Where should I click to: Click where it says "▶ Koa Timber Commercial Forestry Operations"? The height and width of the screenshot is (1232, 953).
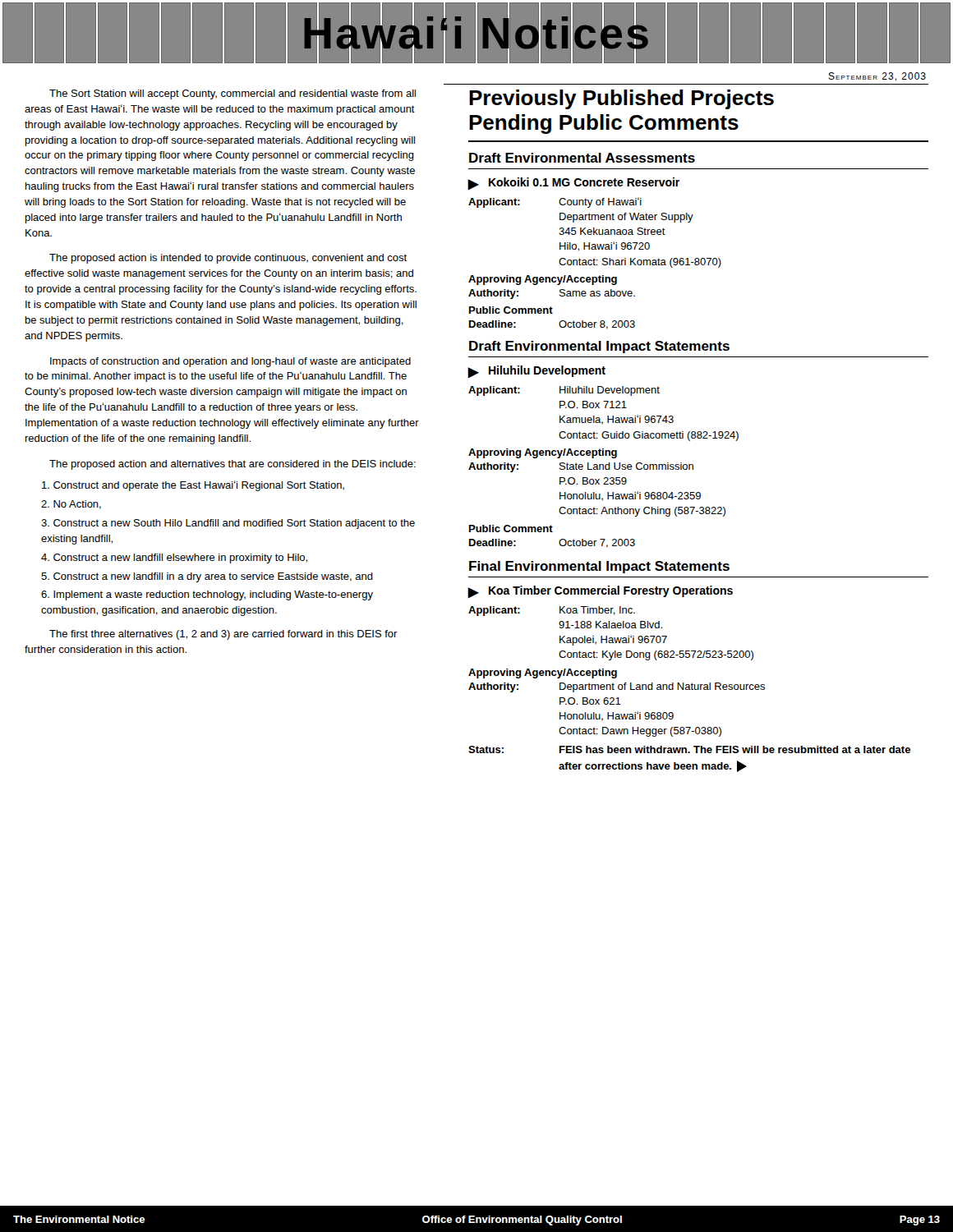click(601, 592)
